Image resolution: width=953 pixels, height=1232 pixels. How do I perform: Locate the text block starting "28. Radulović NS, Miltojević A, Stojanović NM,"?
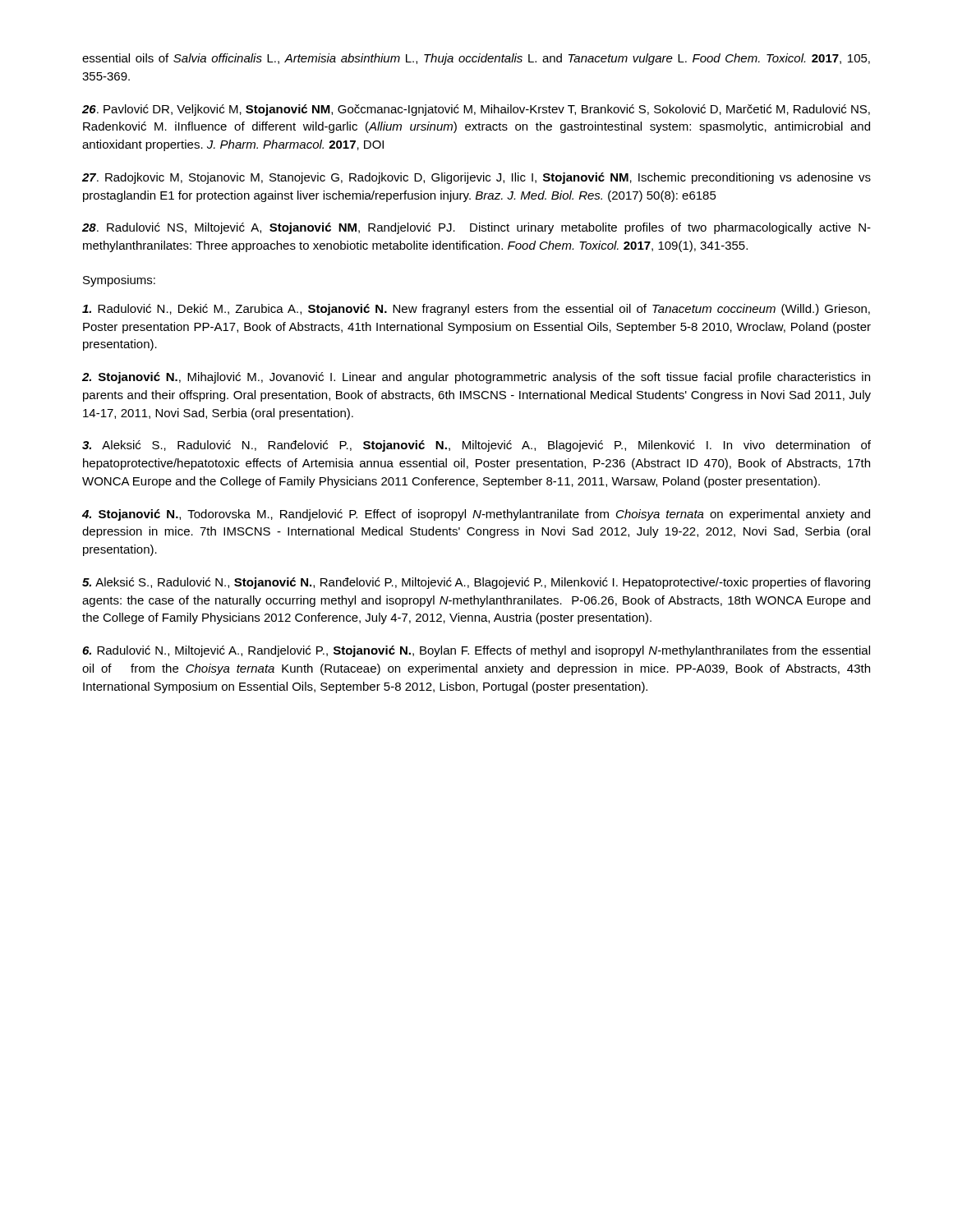[x=476, y=236]
